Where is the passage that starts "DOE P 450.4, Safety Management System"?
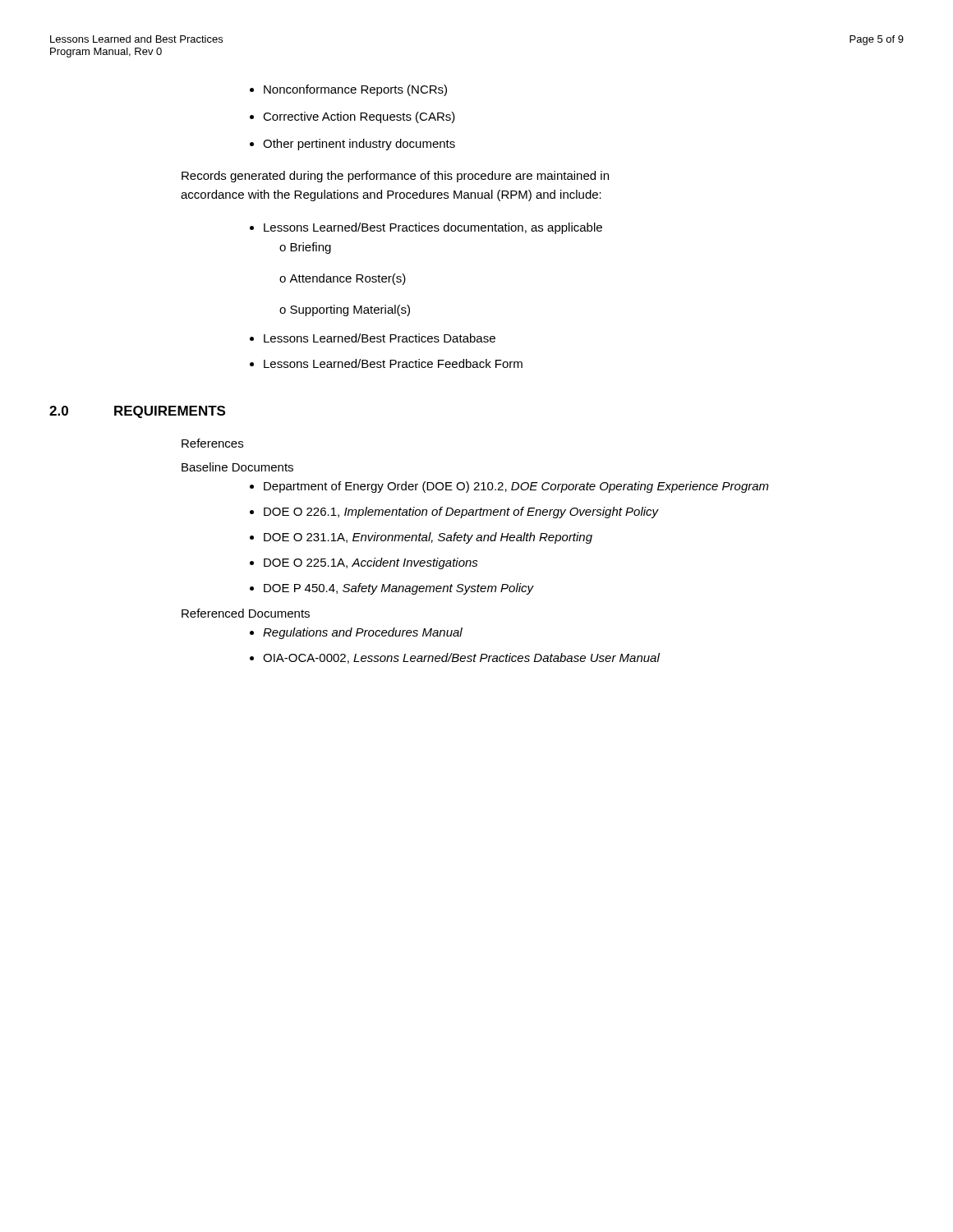This screenshot has height=1232, width=953. 398,588
